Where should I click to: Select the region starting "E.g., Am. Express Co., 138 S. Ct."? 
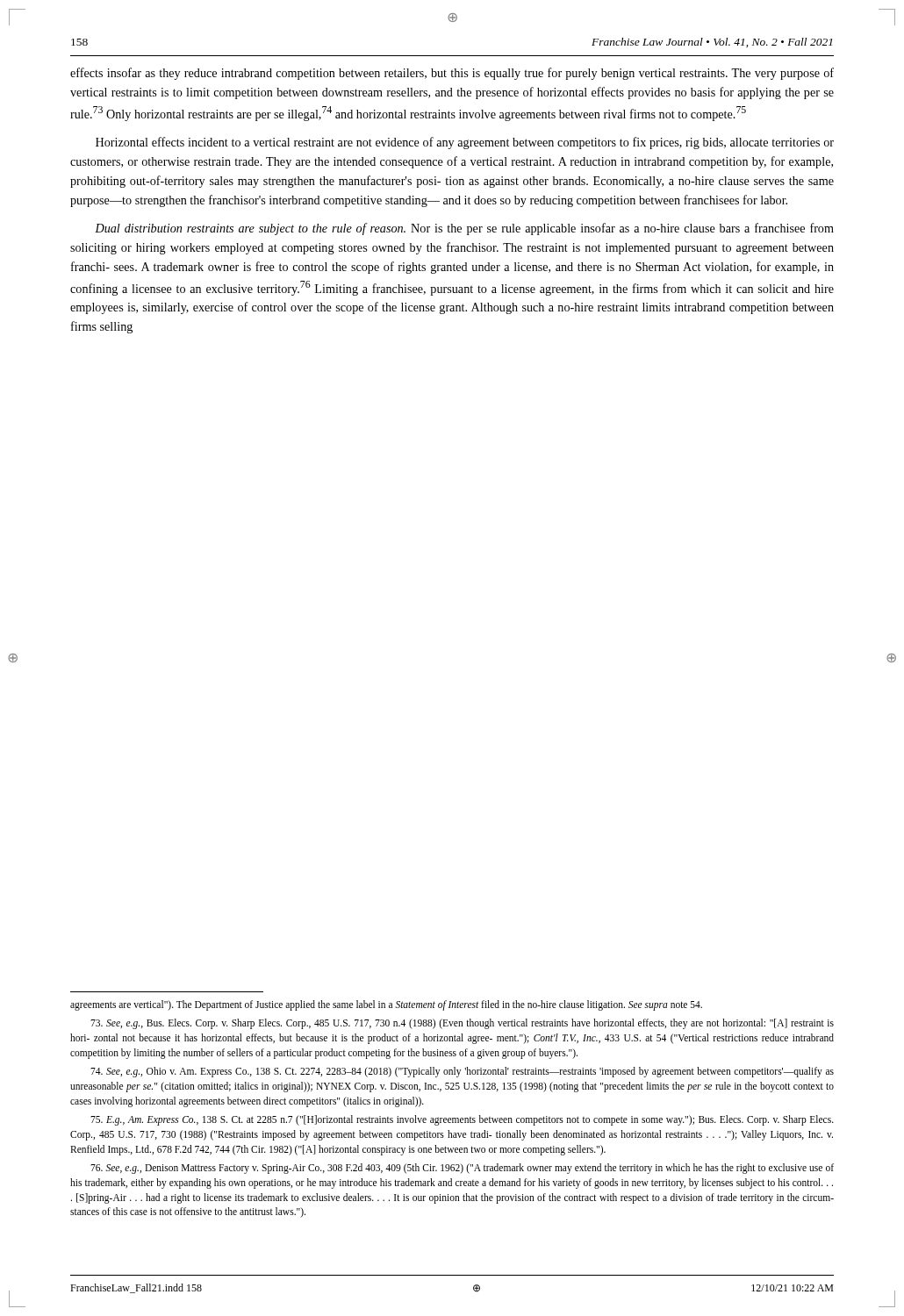click(452, 1135)
